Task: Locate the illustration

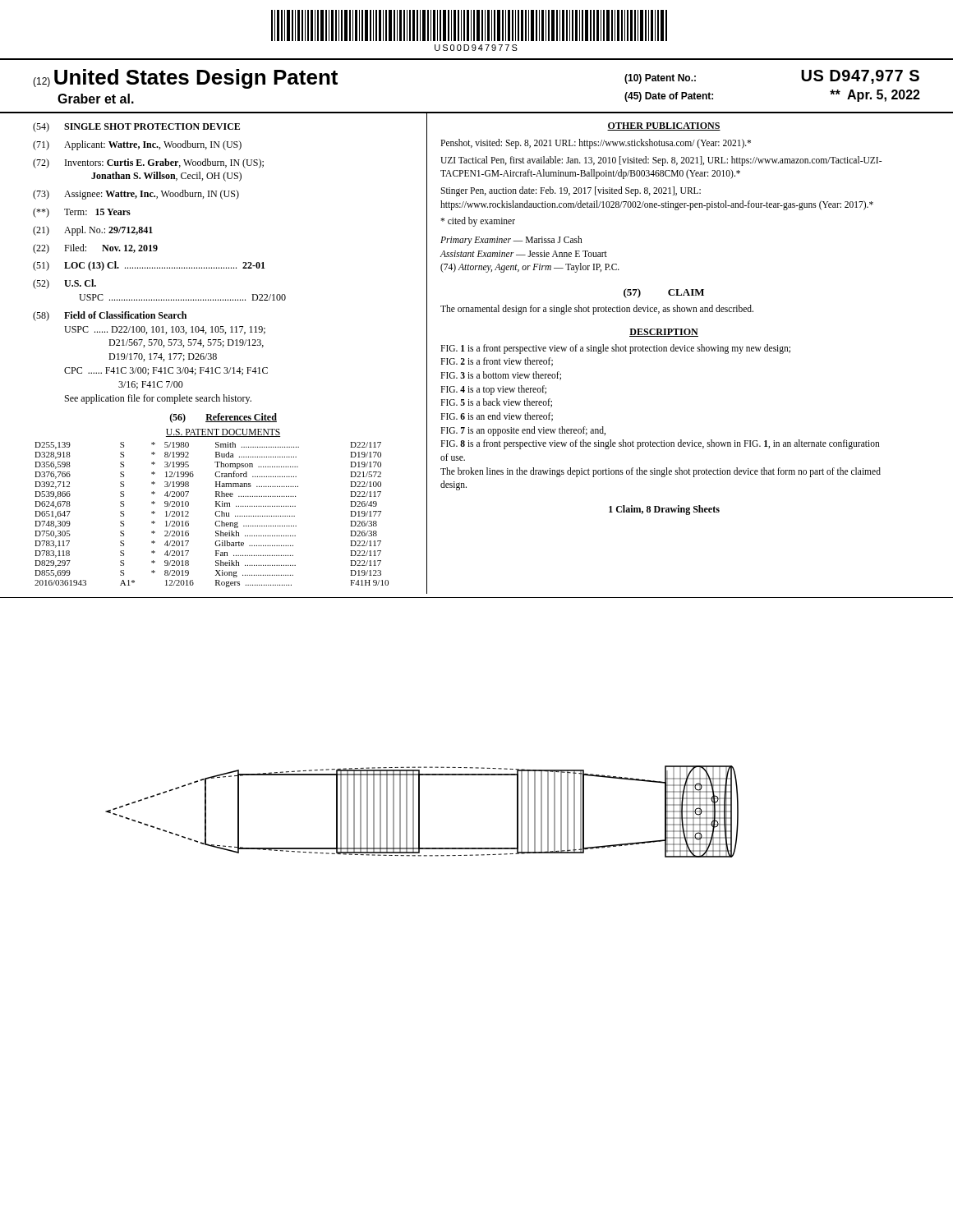Action: click(x=476, y=820)
